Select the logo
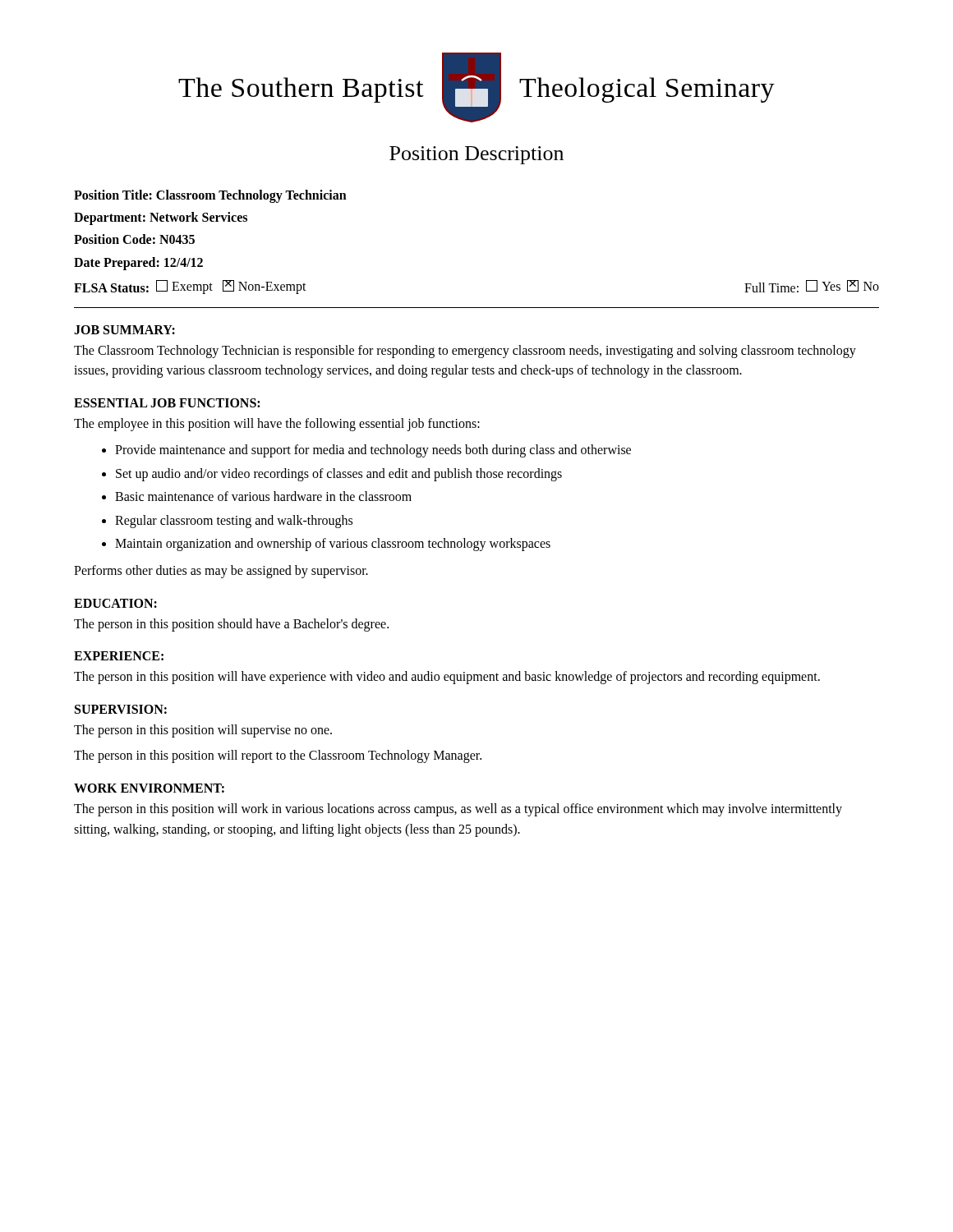The height and width of the screenshot is (1232, 953). [x=476, y=88]
